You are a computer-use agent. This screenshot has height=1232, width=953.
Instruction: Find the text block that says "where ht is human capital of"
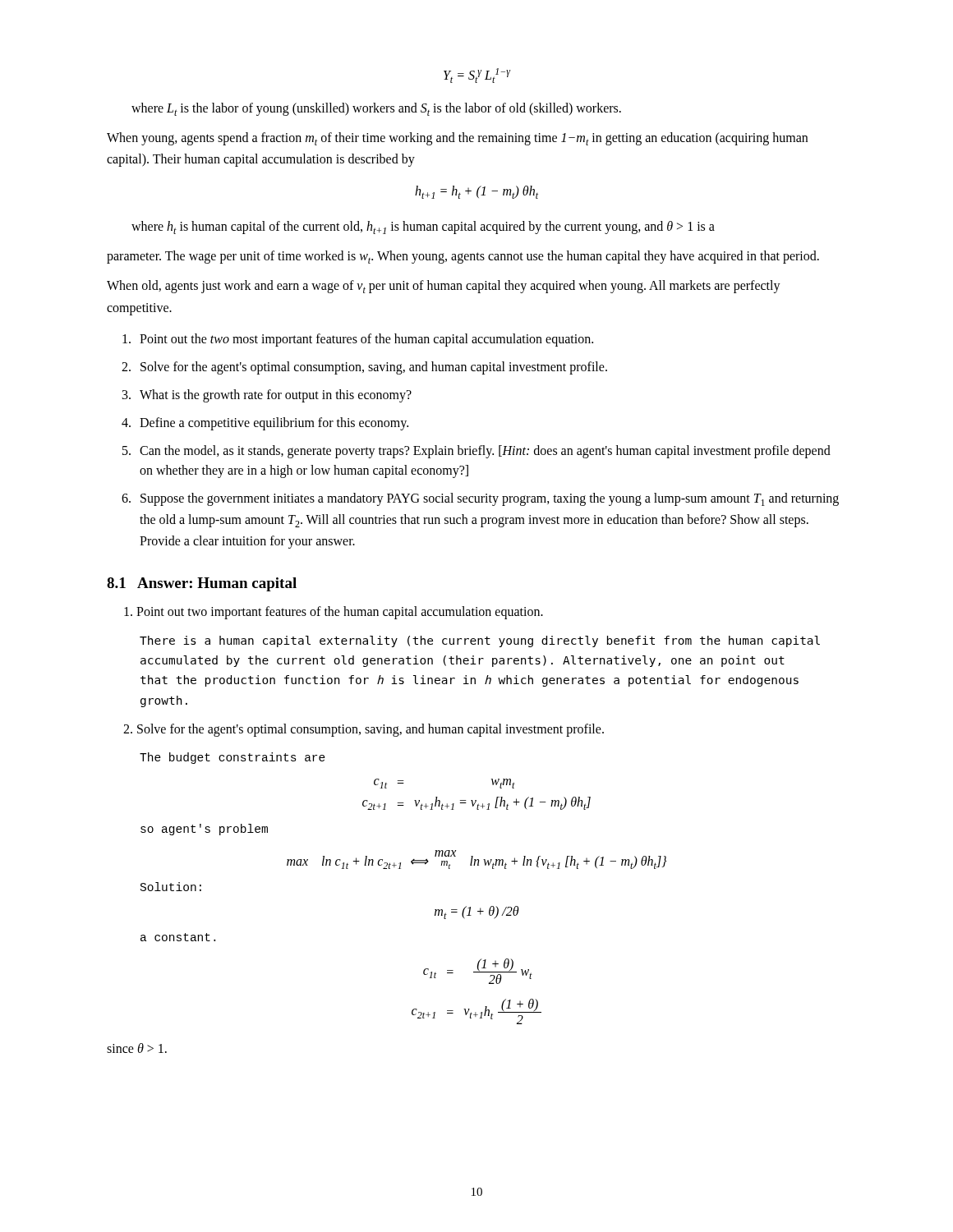coord(423,228)
